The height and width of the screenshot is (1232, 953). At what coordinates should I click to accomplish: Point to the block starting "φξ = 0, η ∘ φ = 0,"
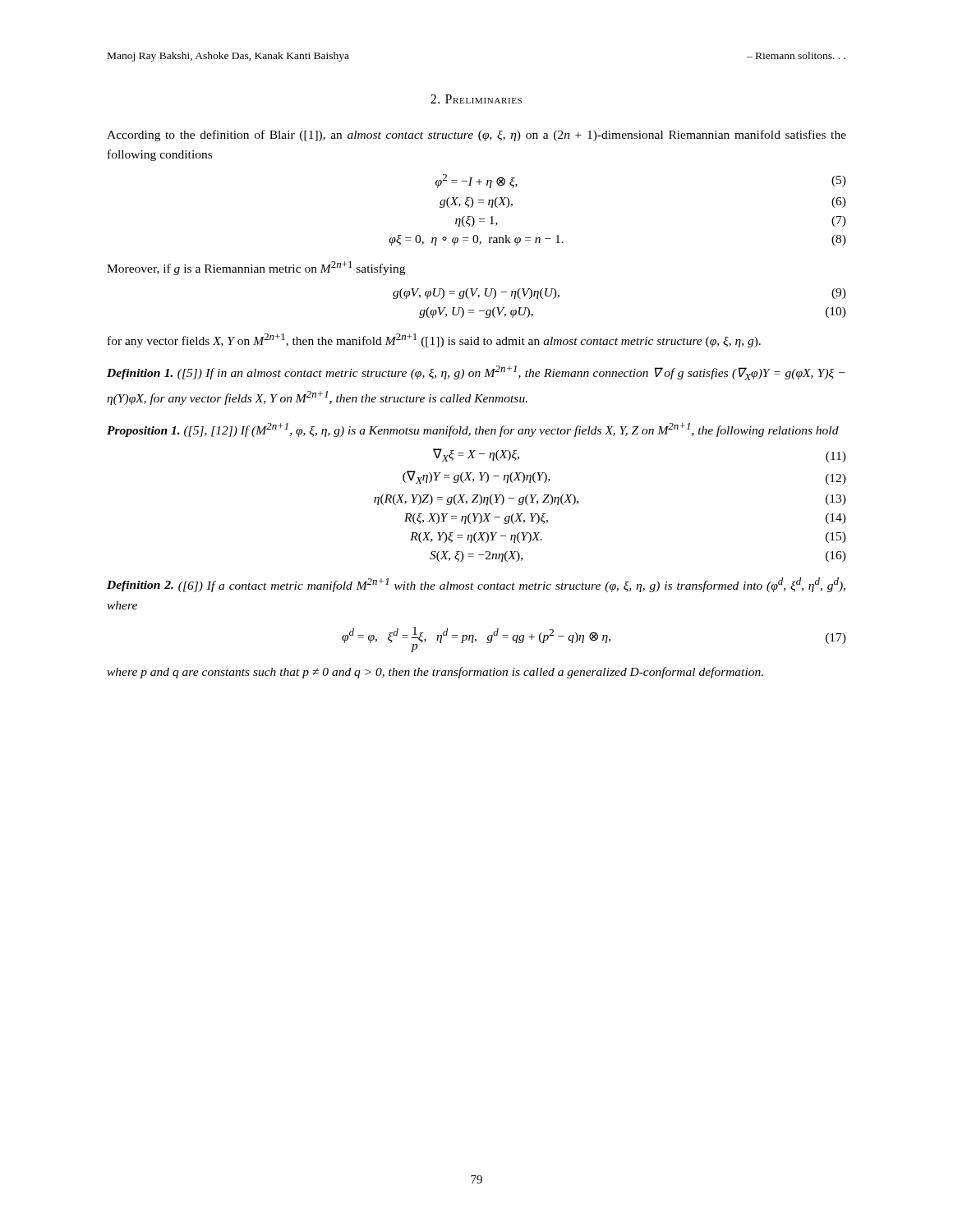(474, 240)
